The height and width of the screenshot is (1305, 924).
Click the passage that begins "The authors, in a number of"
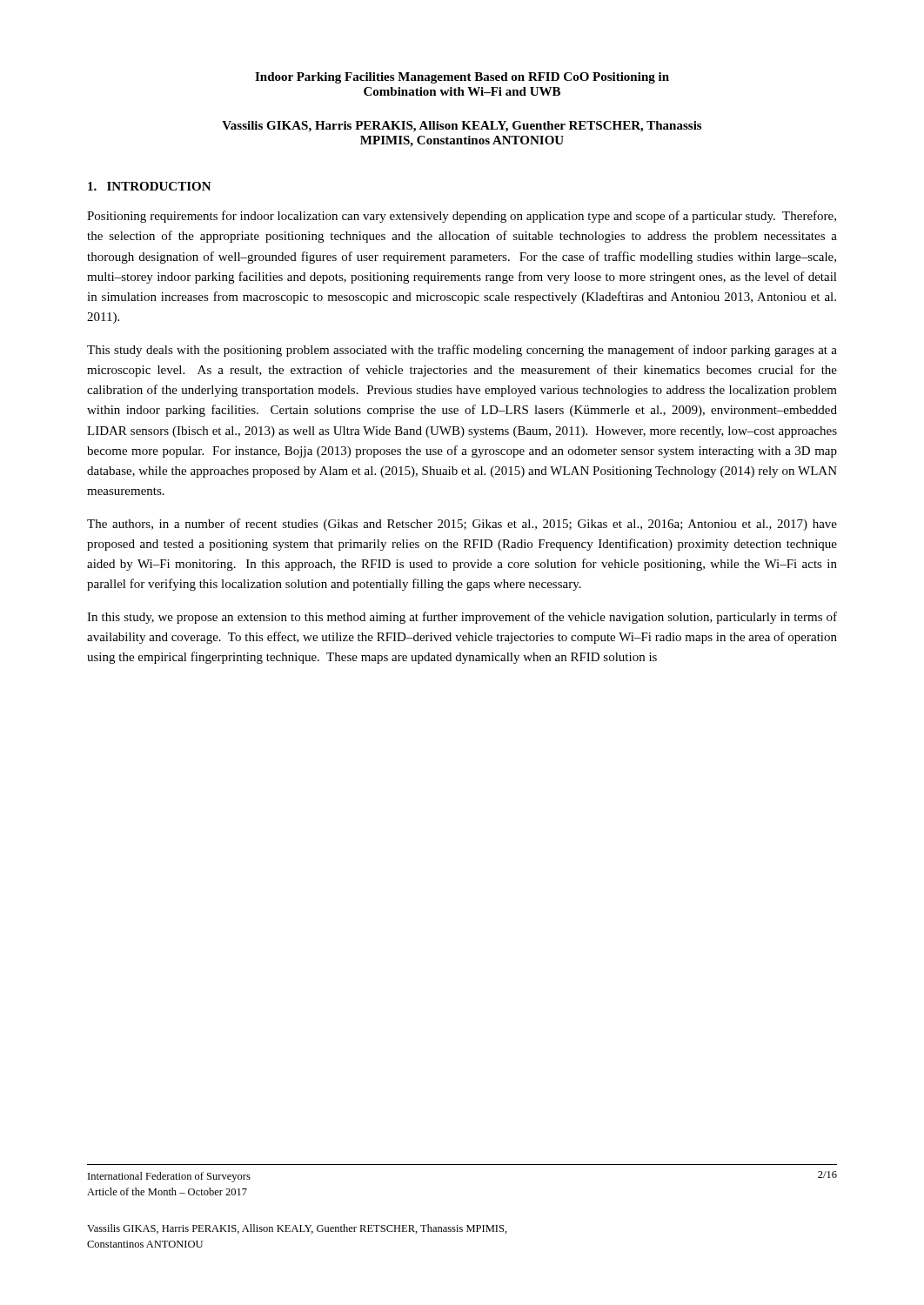point(462,554)
